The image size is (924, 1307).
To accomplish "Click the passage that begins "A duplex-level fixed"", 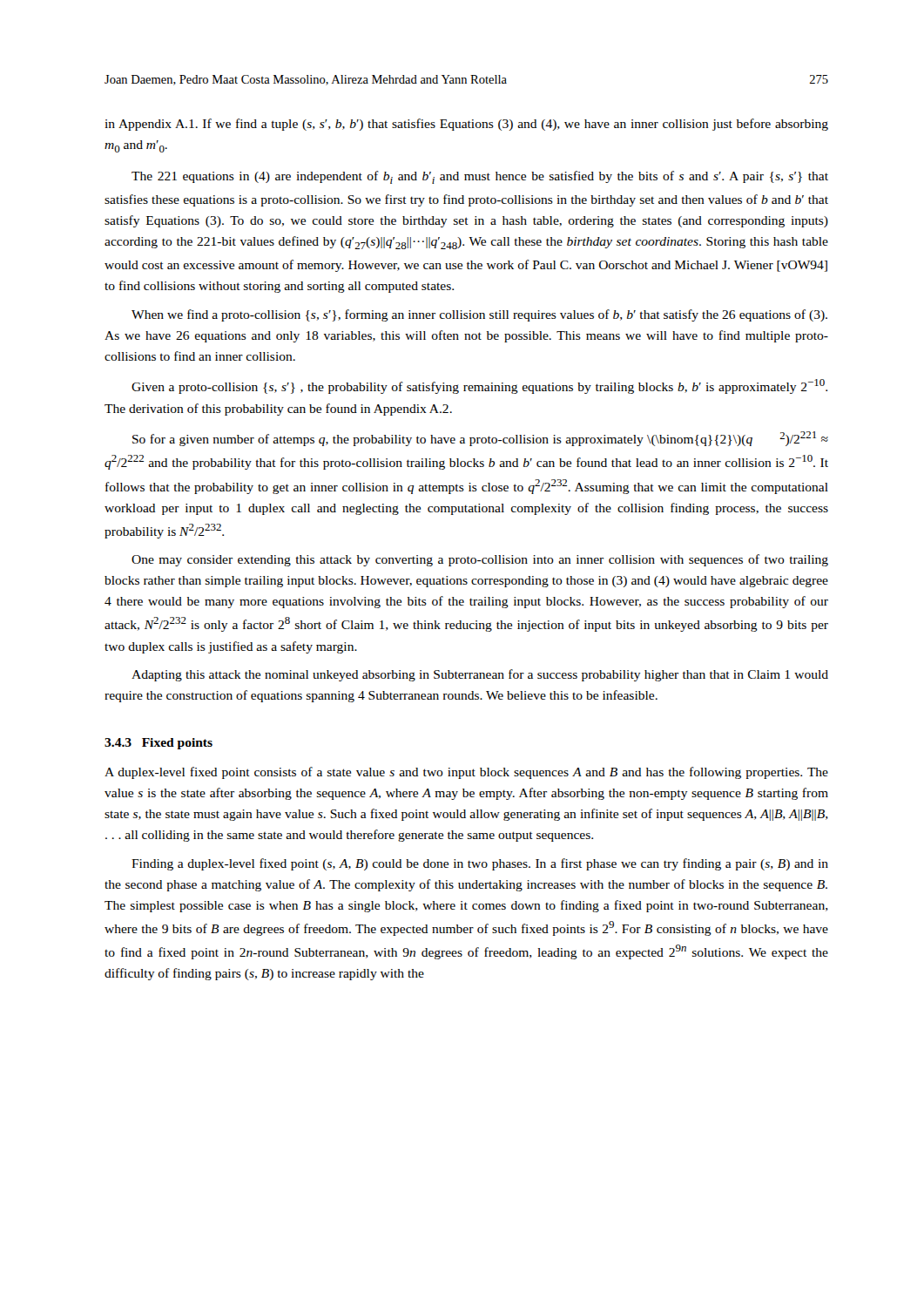I will 466,804.
